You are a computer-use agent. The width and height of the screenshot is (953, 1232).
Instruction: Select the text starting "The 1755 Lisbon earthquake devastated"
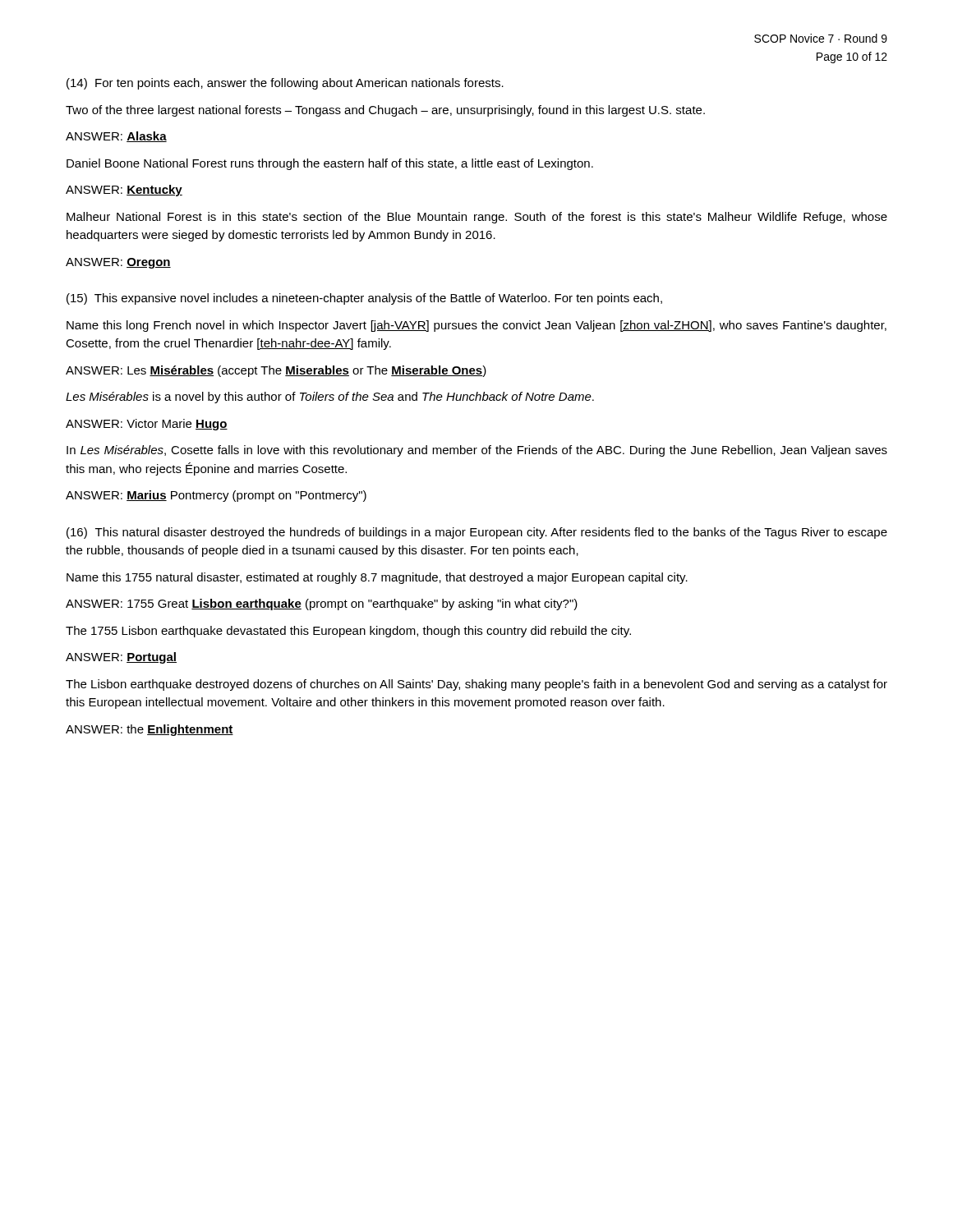tap(349, 630)
